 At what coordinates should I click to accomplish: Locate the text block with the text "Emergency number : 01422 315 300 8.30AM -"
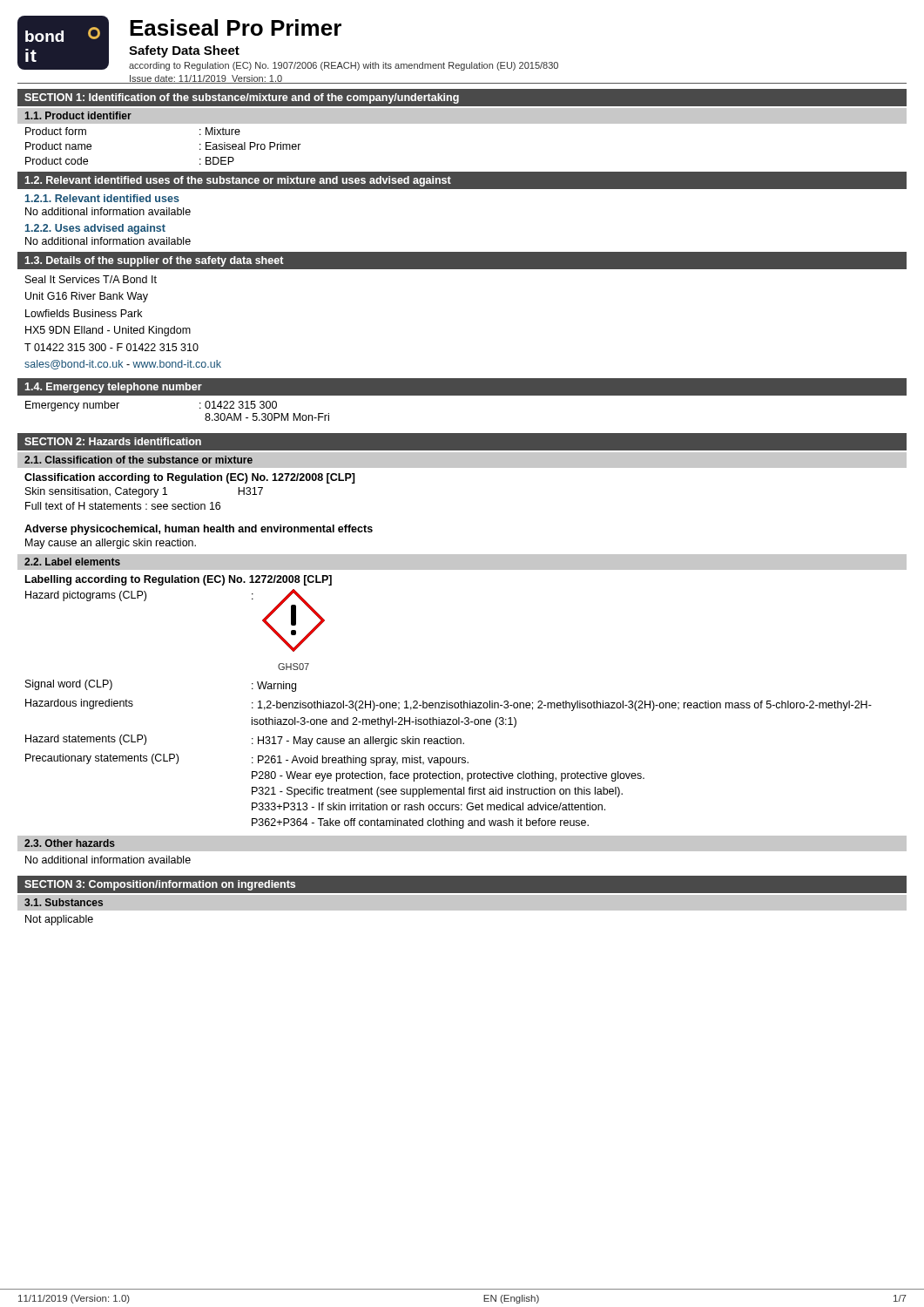(75, 406)
